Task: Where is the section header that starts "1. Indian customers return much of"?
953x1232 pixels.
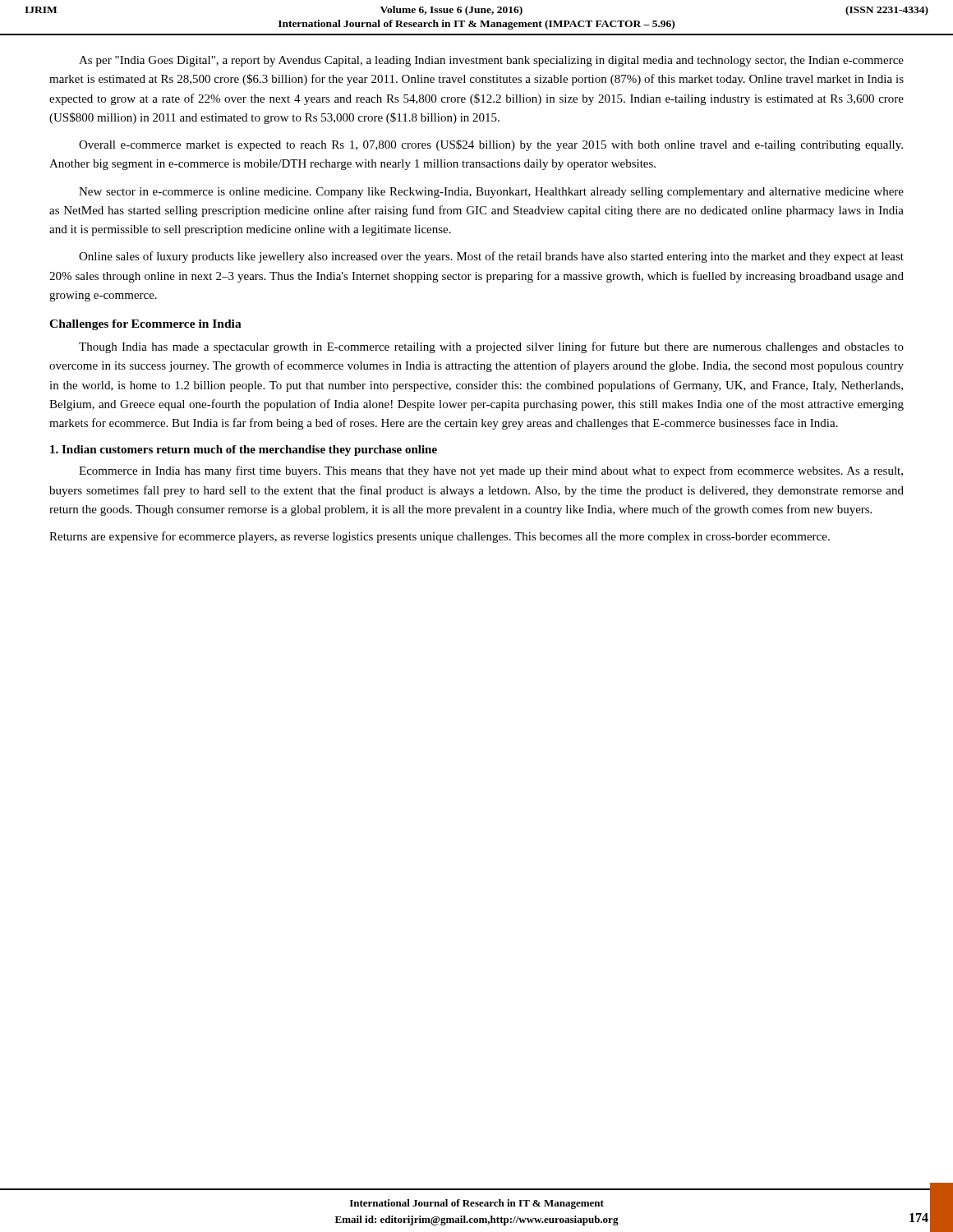Action: (243, 449)
